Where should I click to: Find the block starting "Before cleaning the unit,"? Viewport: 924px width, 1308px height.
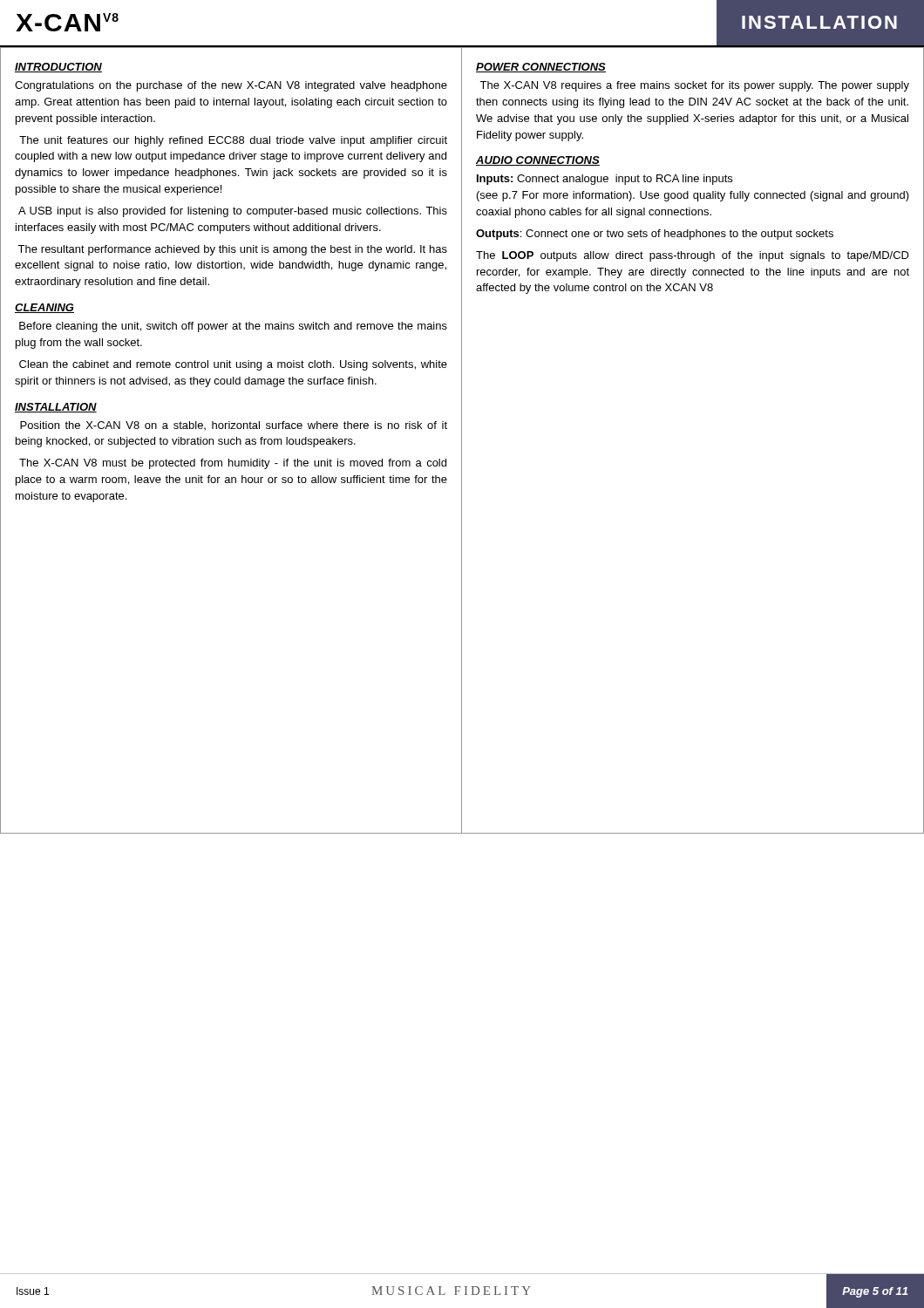pyautogui.click(x=231, y=354)
